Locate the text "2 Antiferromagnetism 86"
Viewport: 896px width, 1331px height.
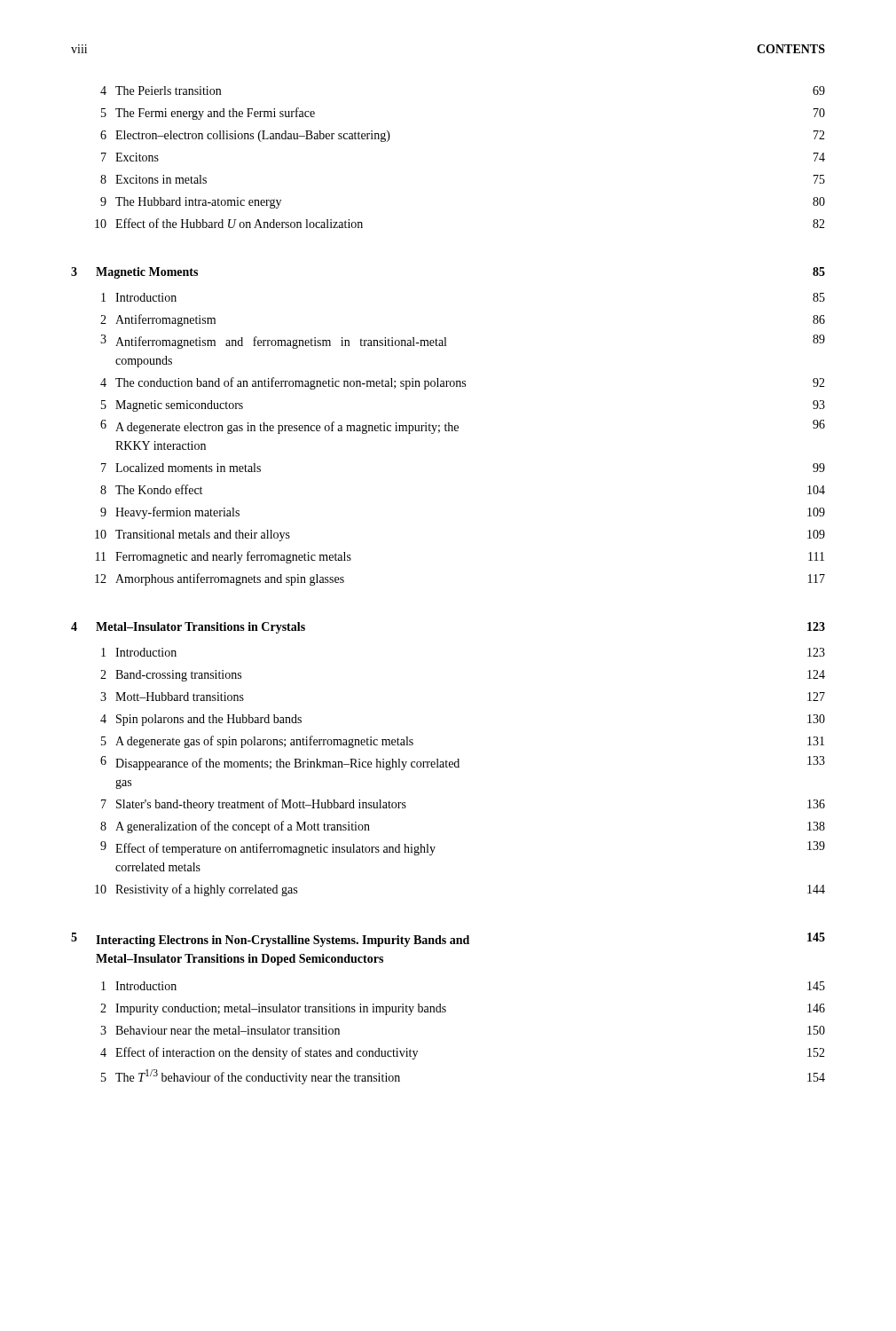pos(161,320)
